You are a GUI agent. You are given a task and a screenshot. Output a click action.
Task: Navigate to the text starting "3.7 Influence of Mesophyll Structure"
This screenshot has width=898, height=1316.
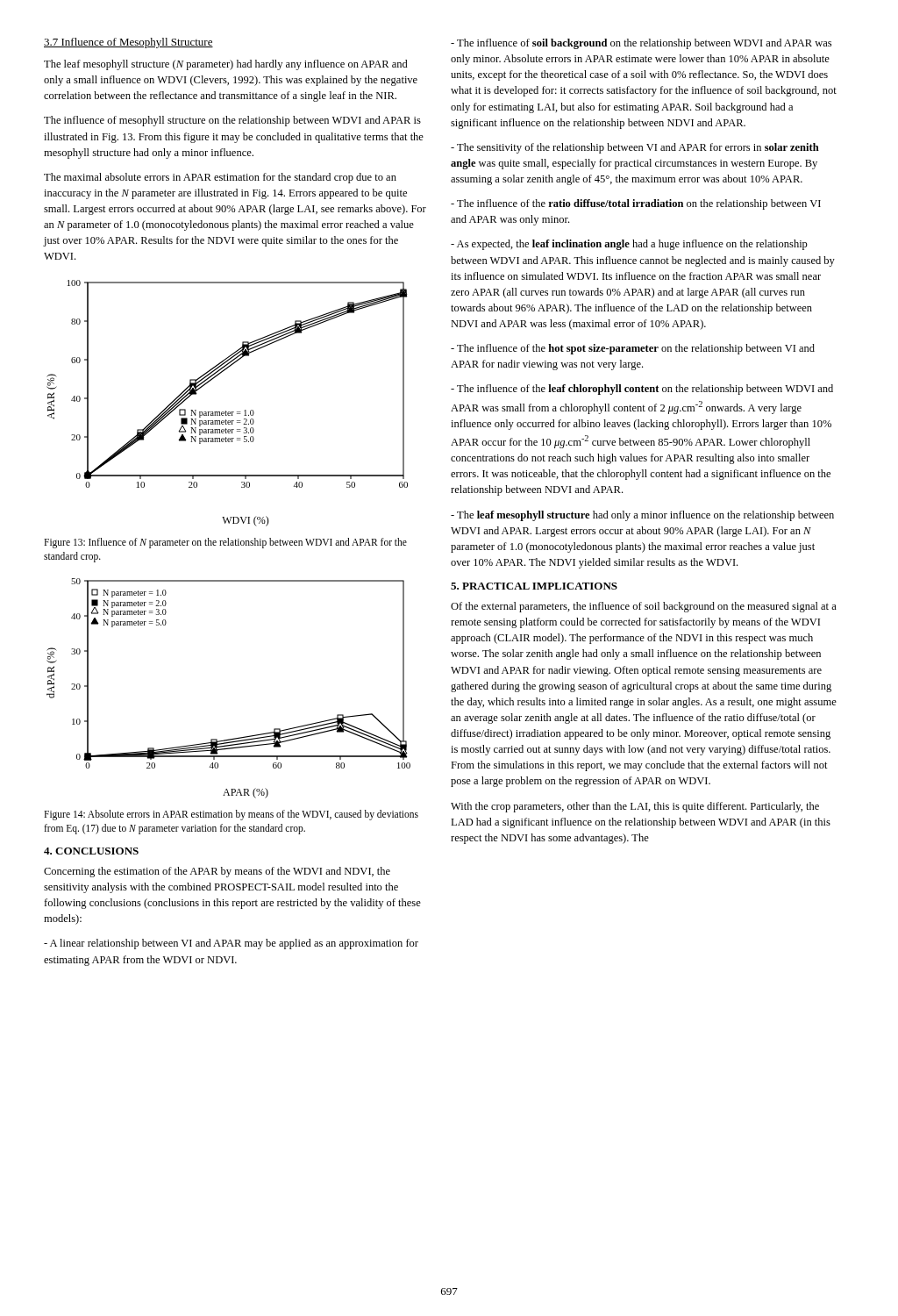click(128, 42)
